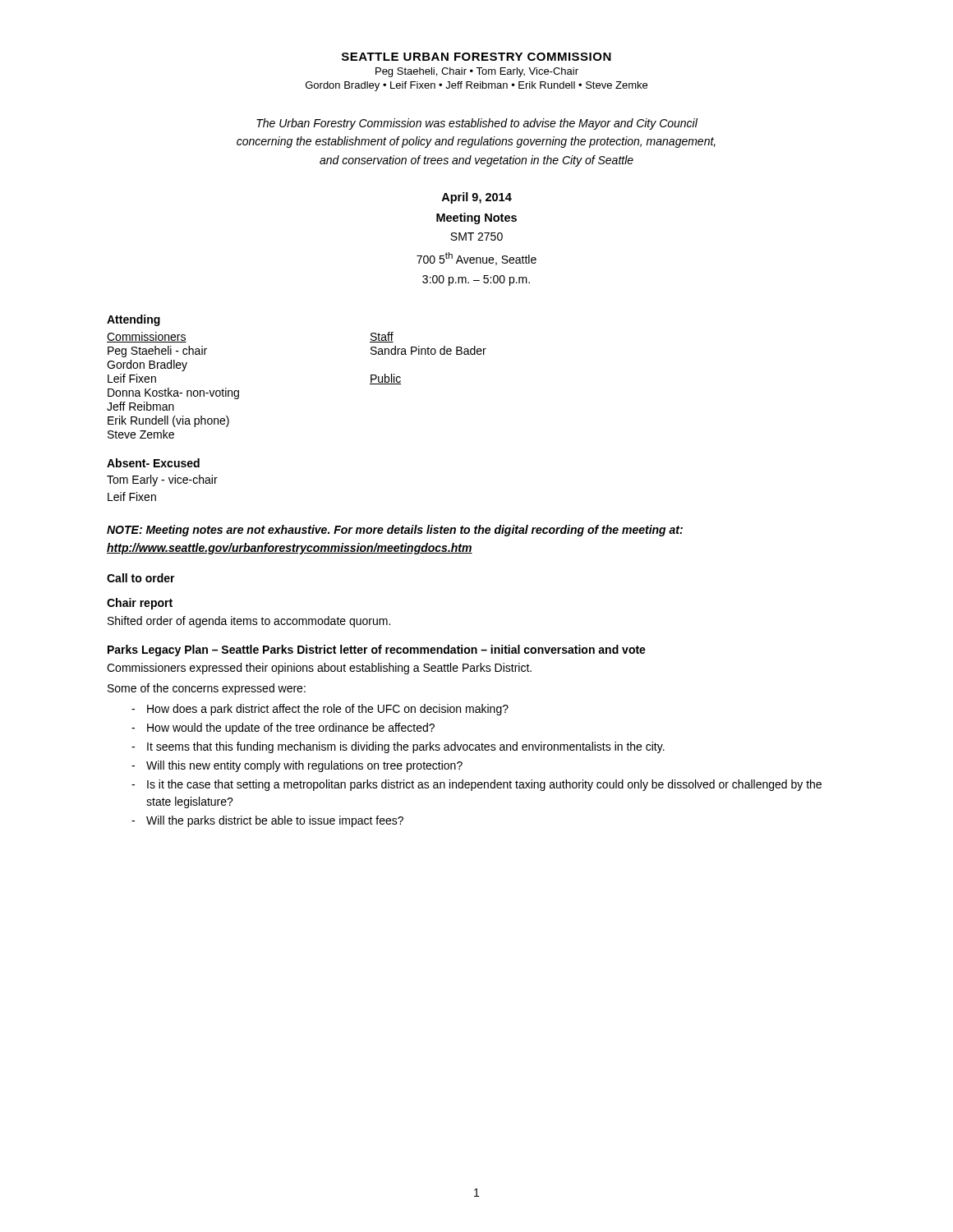This screenshot has height=1232, width=953.
Task: Find the element starting "Staff Sandra Pinto de Bader Public"
Action: click(382, 337)
